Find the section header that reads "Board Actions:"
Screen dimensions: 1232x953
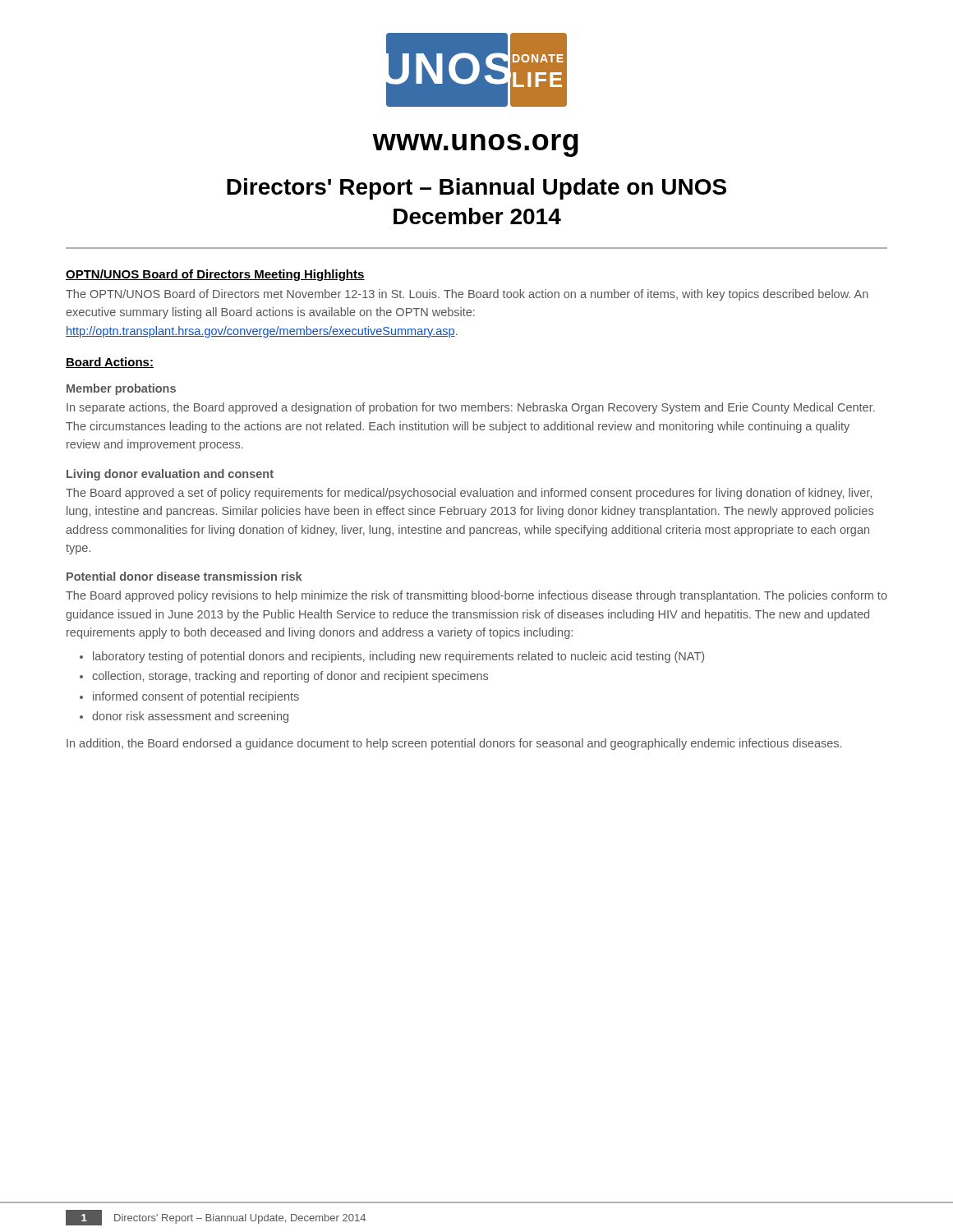pyautogui.click(x=110, y=362)
